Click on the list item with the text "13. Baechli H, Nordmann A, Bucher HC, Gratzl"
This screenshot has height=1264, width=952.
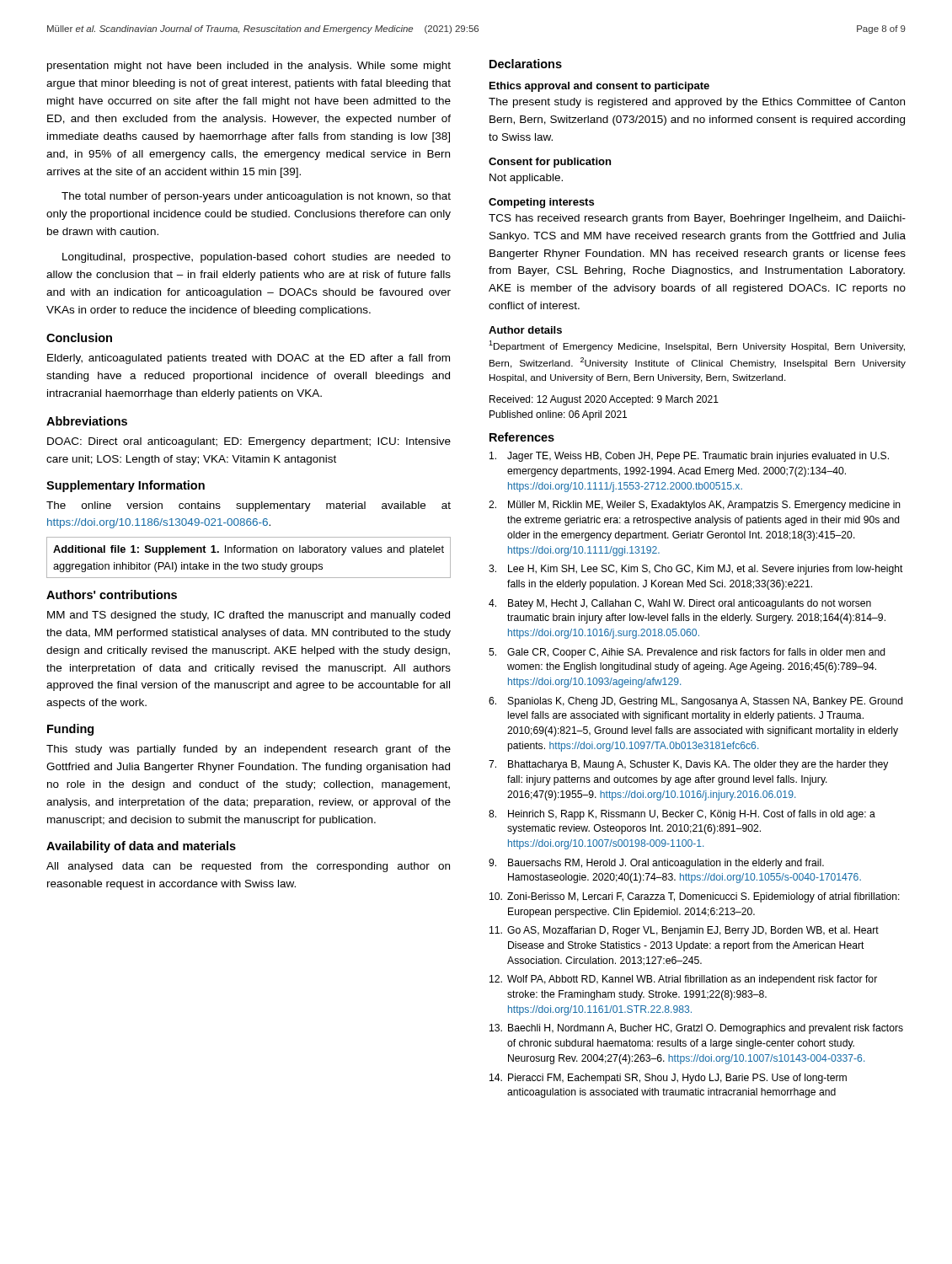pyautogui.click(x=697, y=1044)
